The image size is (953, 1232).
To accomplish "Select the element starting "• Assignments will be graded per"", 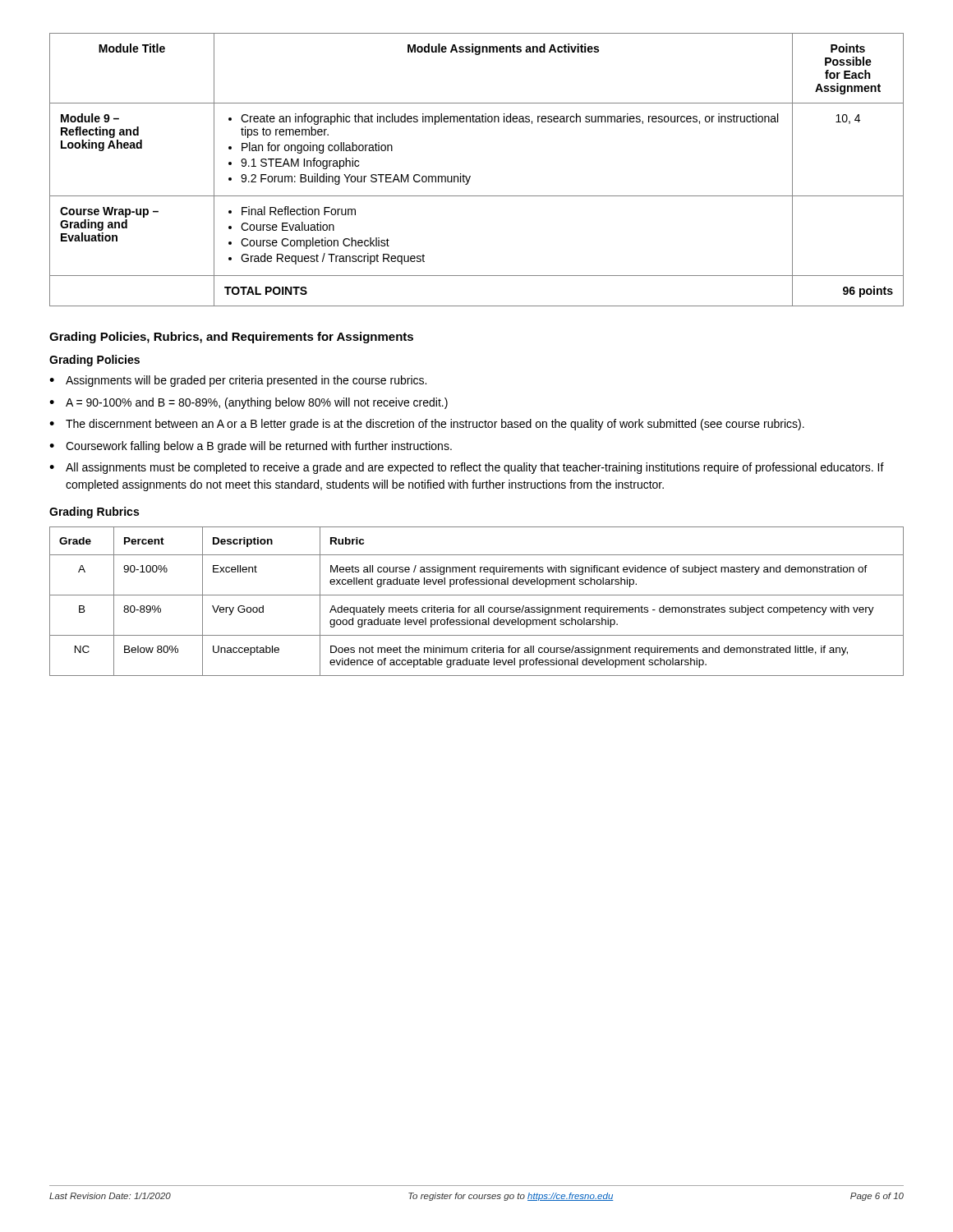I will pyautogui.click(x=238, y=381).
